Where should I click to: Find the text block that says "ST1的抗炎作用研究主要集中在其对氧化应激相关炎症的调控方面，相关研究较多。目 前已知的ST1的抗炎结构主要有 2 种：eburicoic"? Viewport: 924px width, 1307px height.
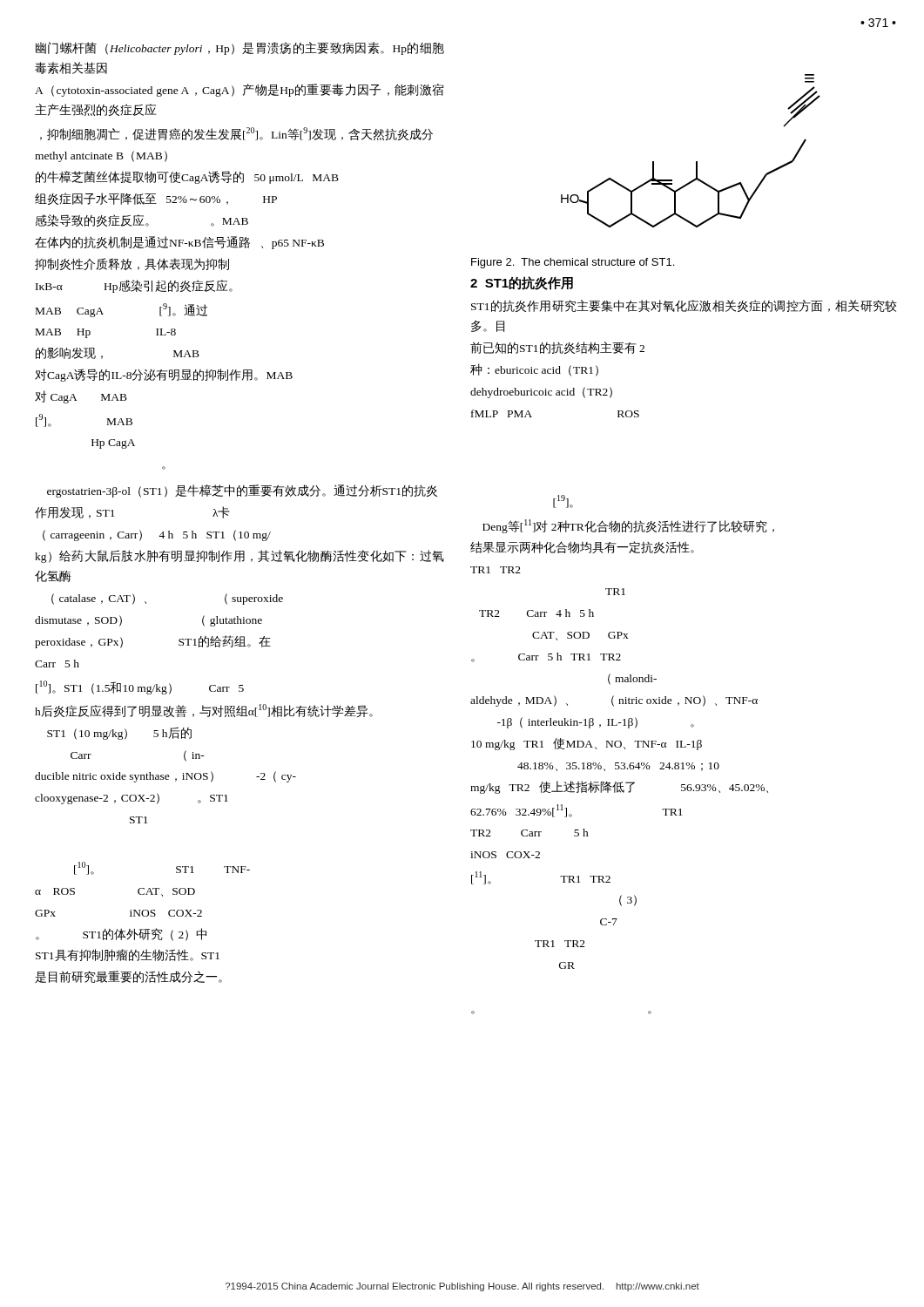(684, 306)
